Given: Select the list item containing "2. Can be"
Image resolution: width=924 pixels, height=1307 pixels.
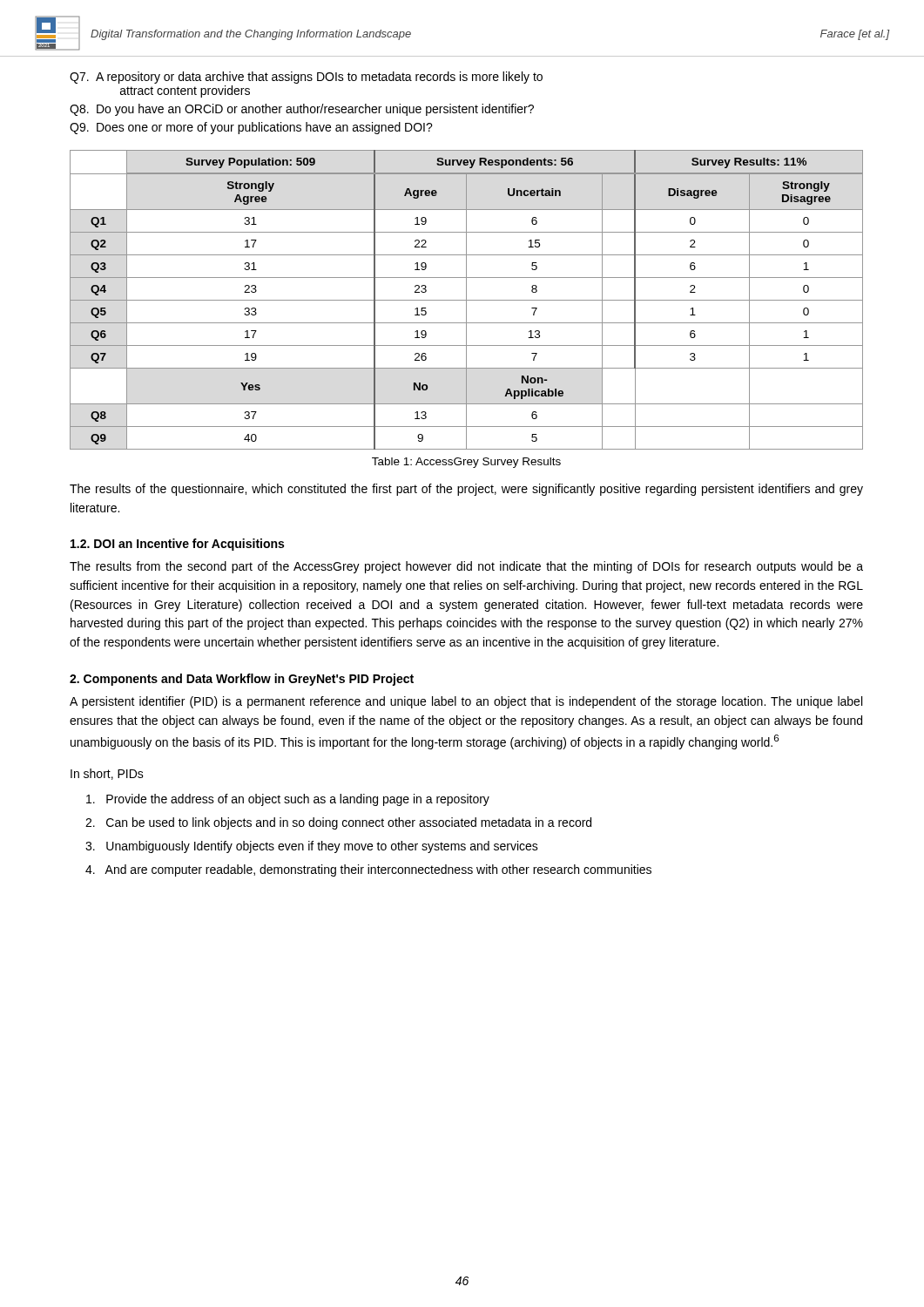Looking at the screenshot, I should pyautogui.click(x=339, y=823).
